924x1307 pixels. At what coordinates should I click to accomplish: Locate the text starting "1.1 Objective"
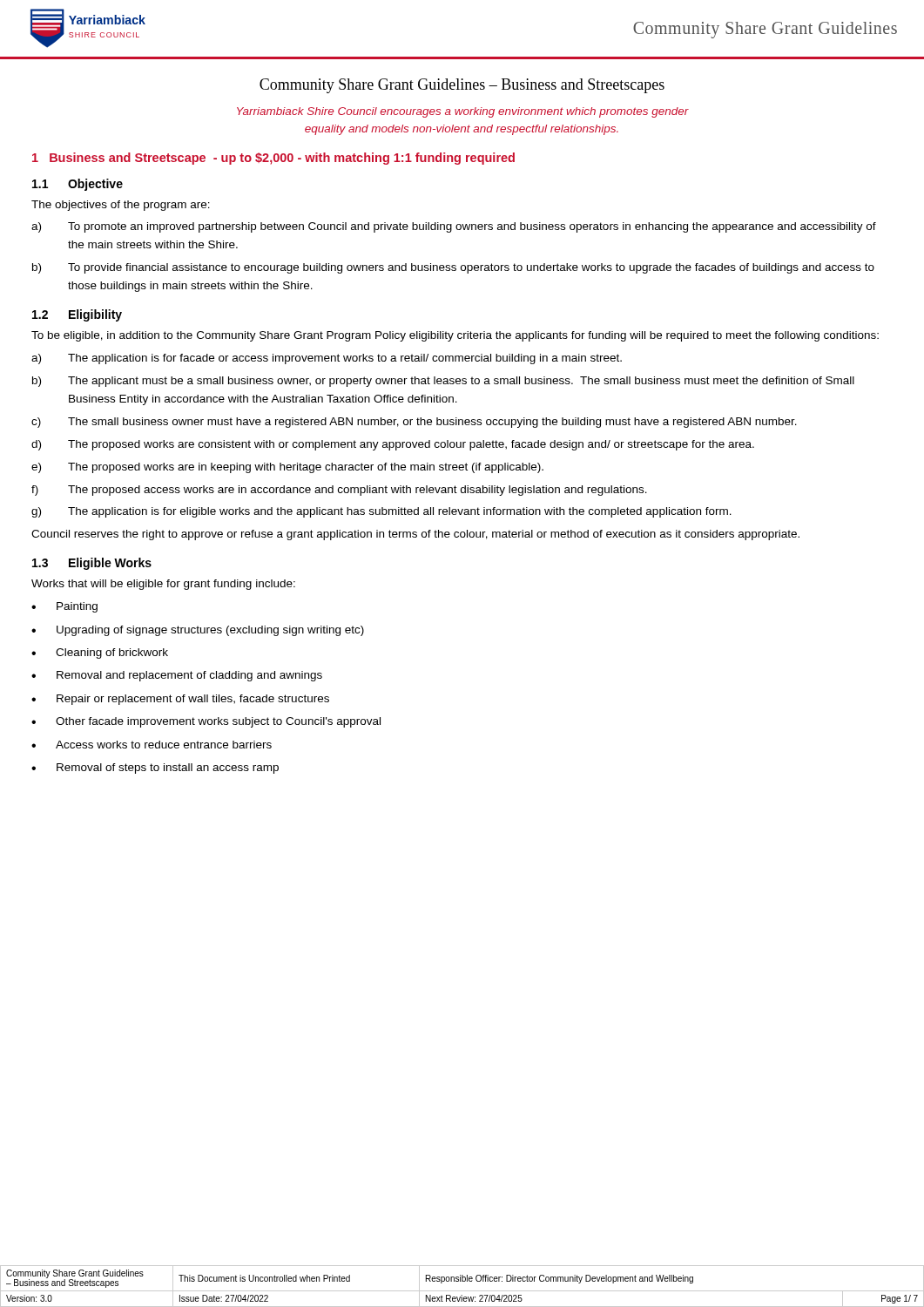pyautogui.click(x=77, y=183)
